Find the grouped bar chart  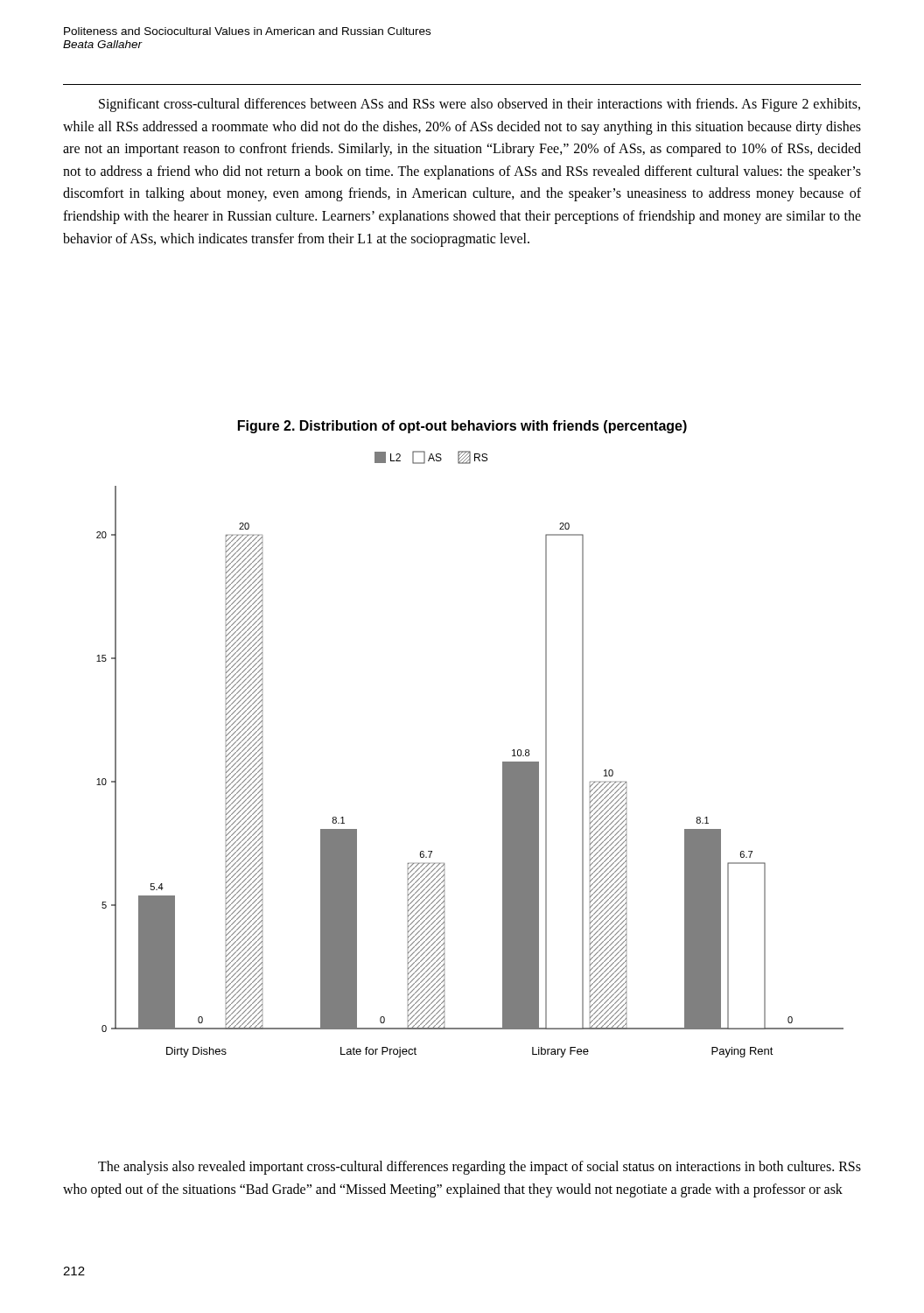click(x=462, y=798)
